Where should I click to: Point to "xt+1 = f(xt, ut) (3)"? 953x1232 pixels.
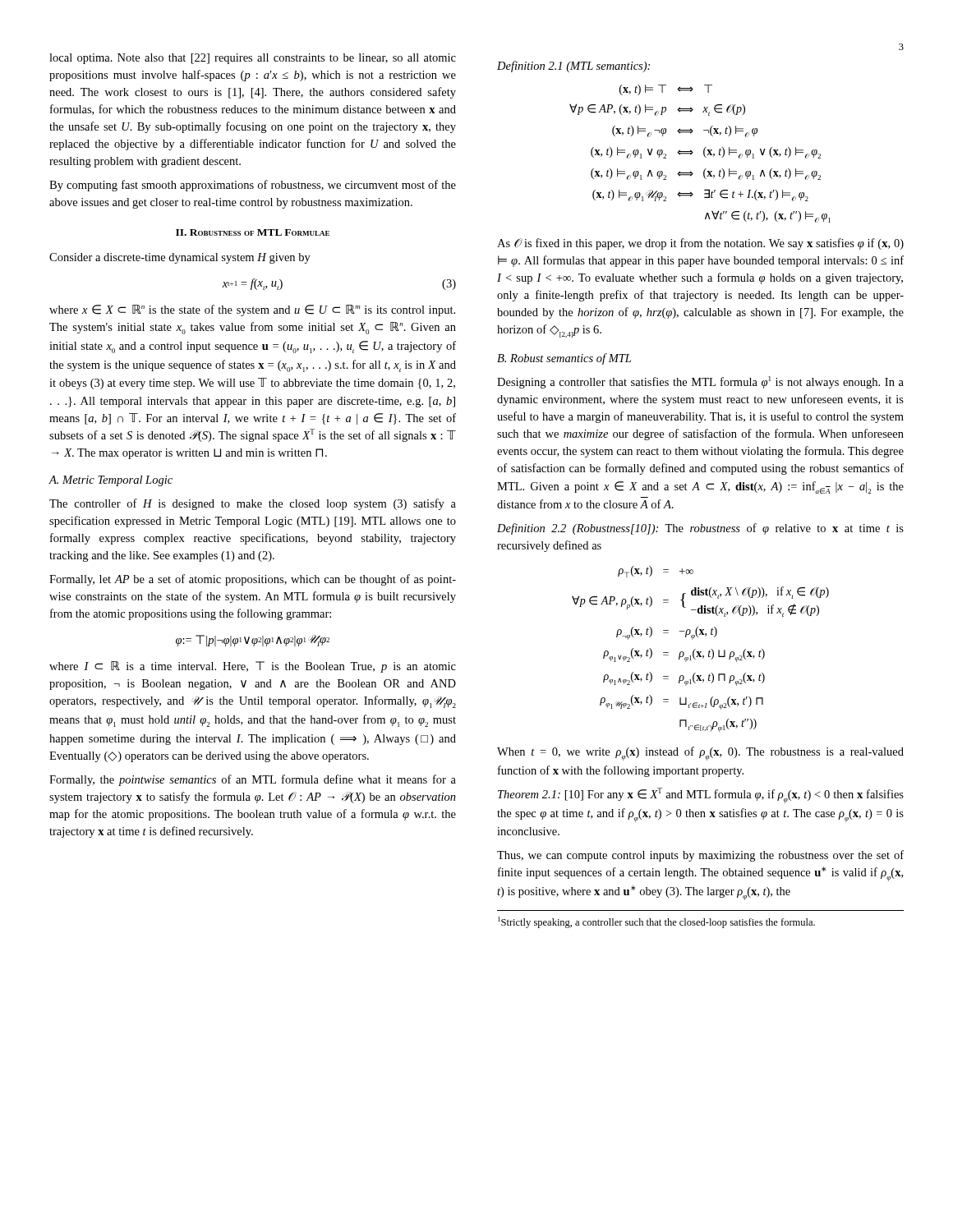point(253,284)
